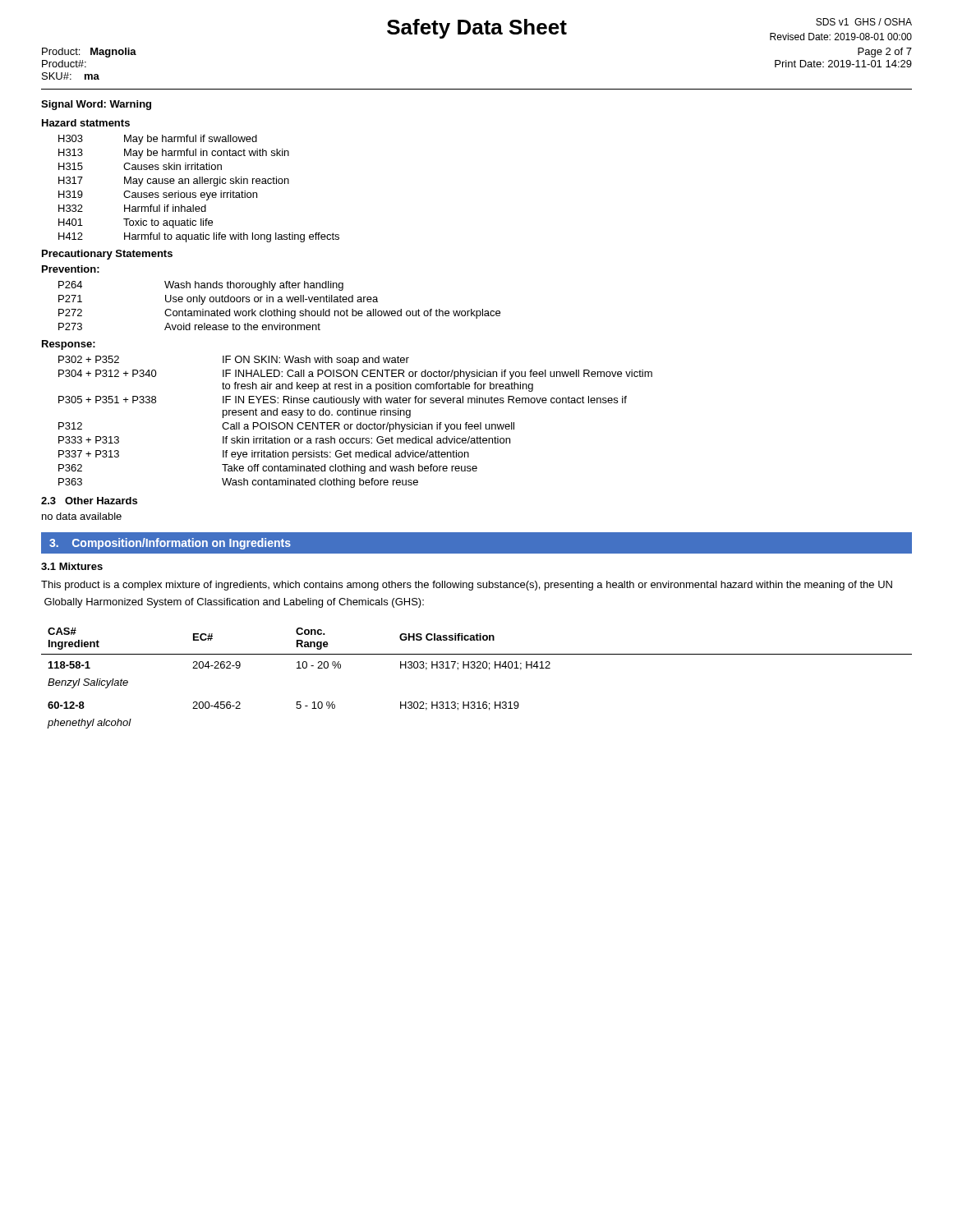Select the block starting "3.1 Mixtures"
The image size is (953, 1232).
(x=72, y=566)
